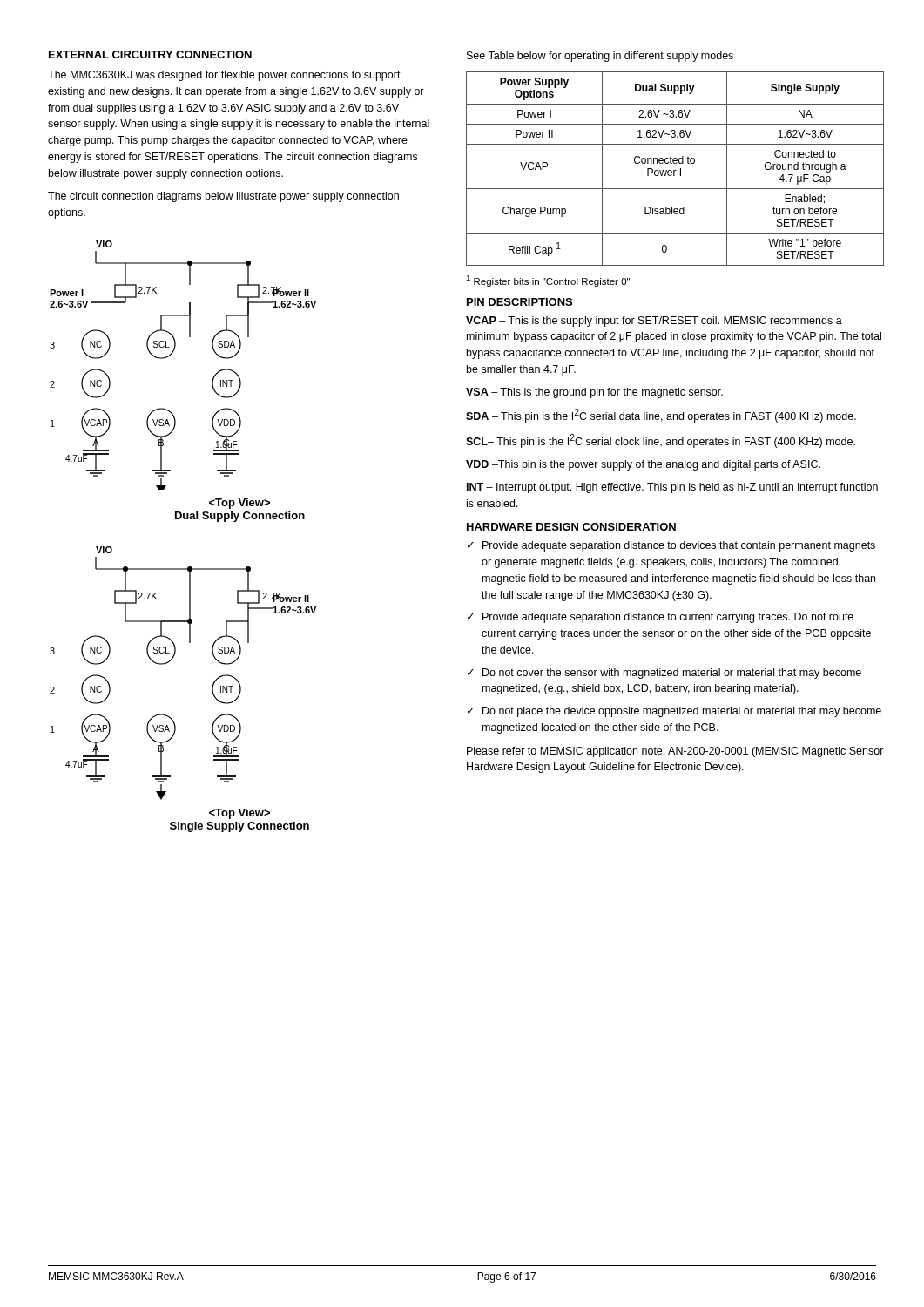Find the text block starting "PIN DESCRIPTIONS"
Image resolution: width=924 pixels, height=1307 pixels.
point(519,302)
